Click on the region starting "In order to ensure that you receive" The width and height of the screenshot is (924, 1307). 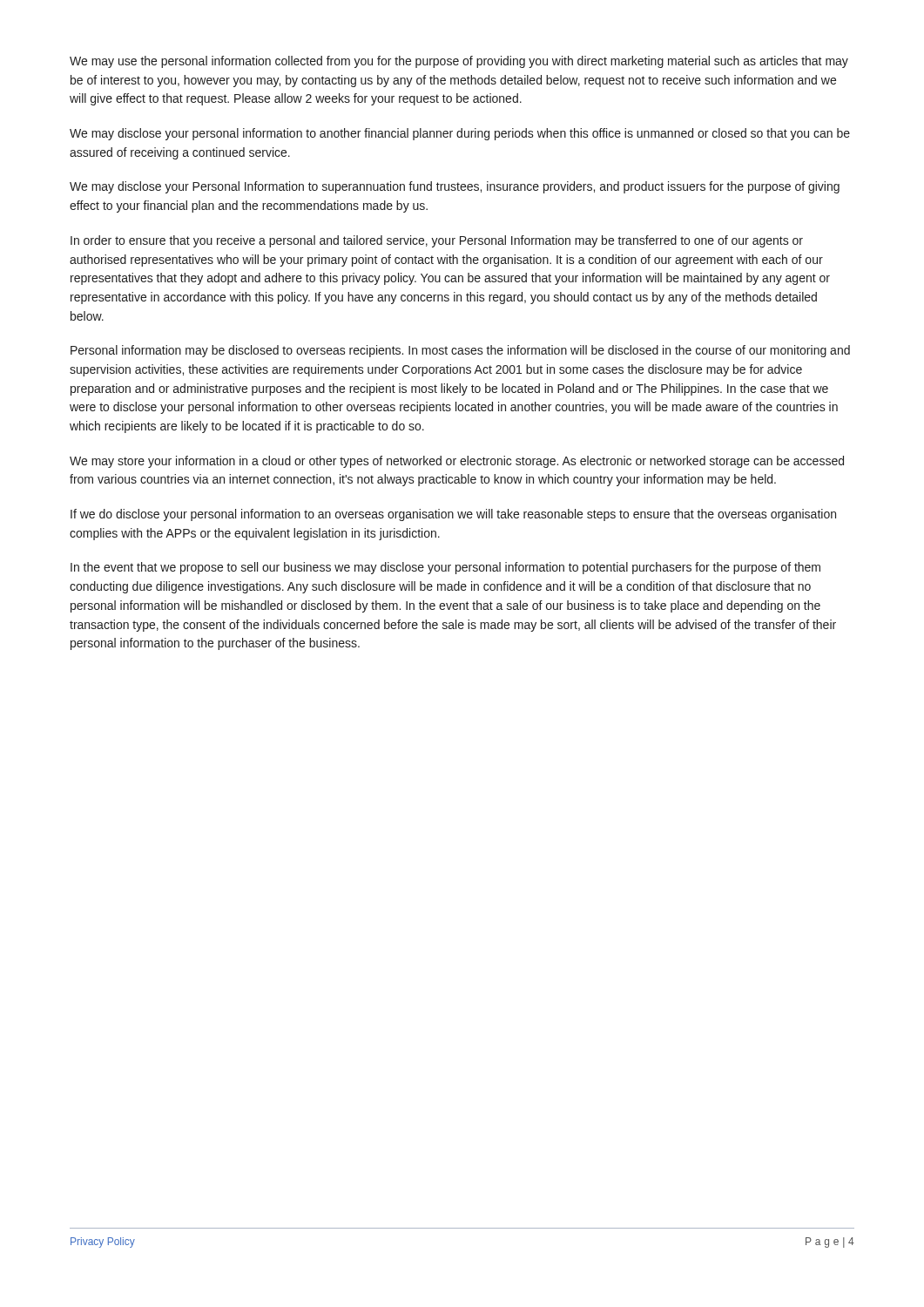click(450, 278)
